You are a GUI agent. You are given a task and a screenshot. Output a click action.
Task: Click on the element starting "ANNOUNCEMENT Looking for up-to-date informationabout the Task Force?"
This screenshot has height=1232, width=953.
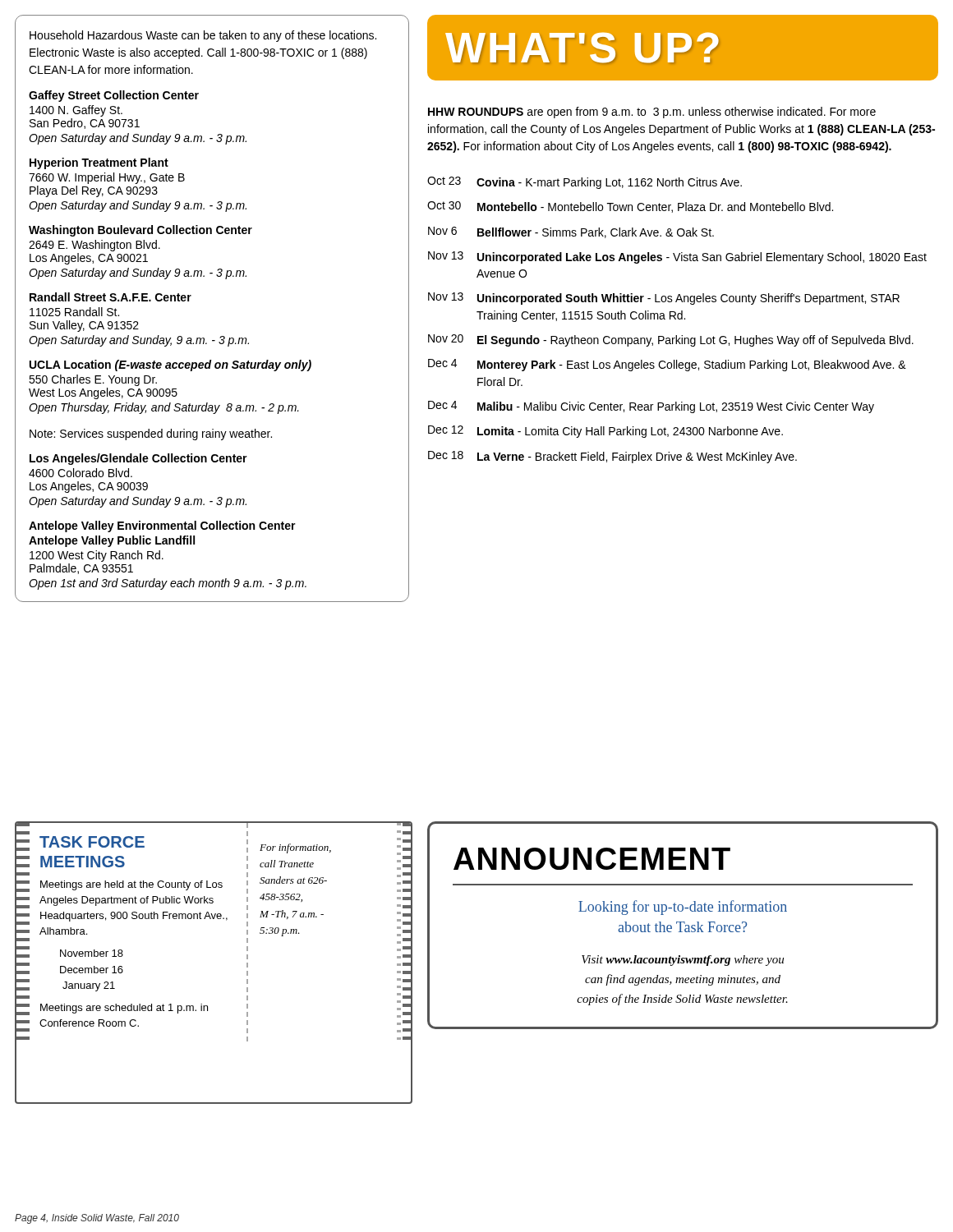pyautogui.click(x=683, y=925)
